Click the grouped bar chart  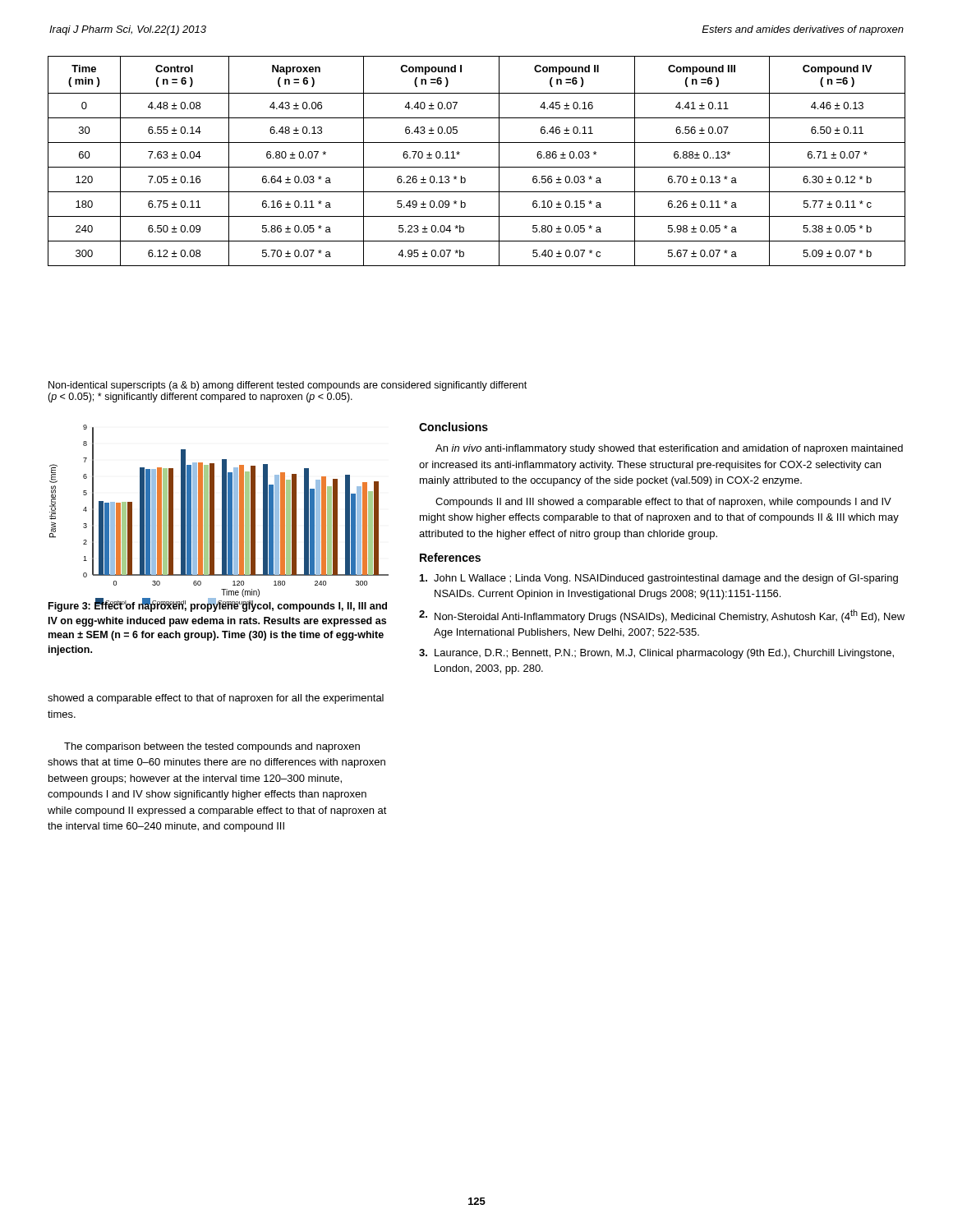click(220, 515)
